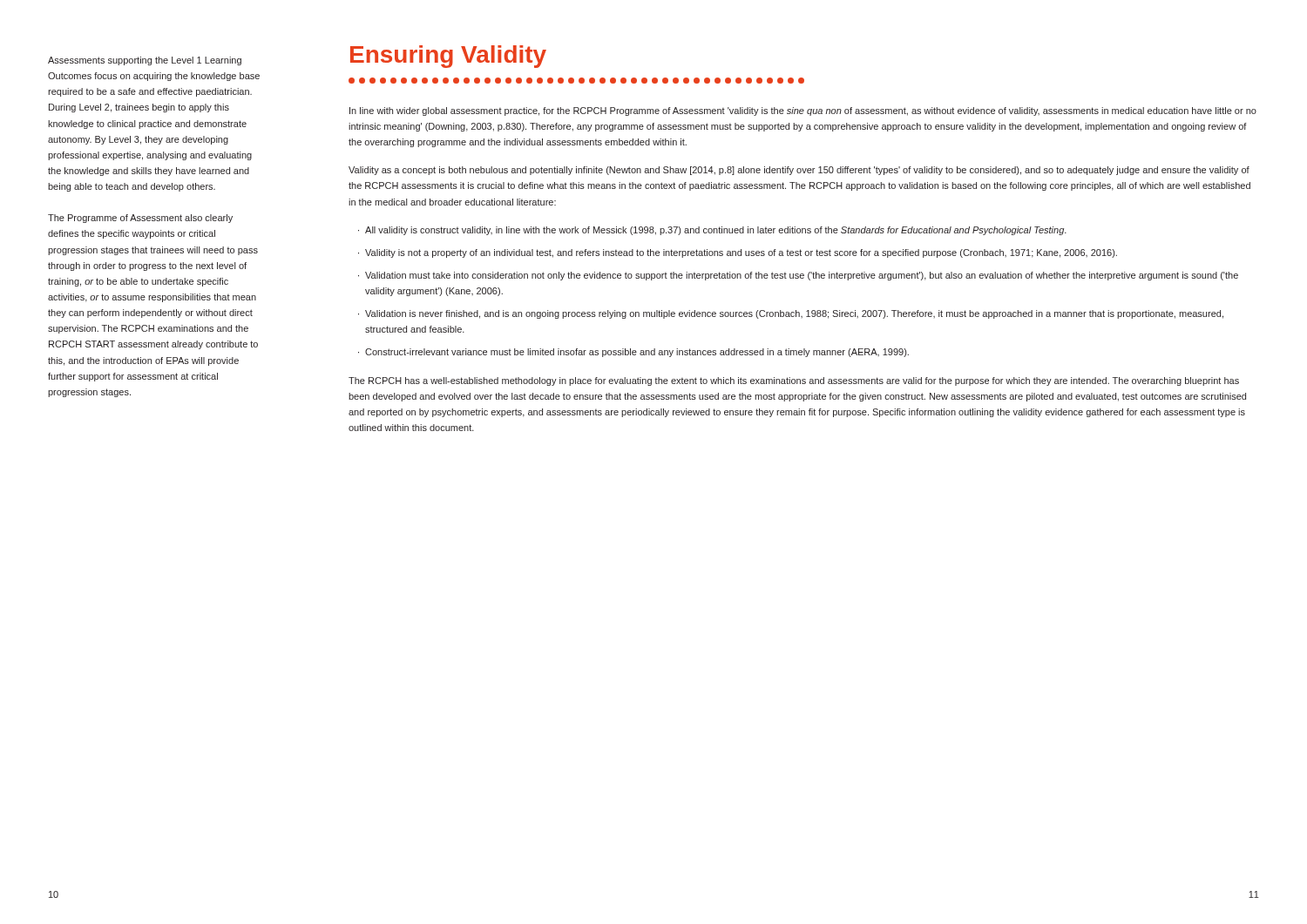Locate the text block starting "· Validation must take into consideration not only"

(808, 283)
